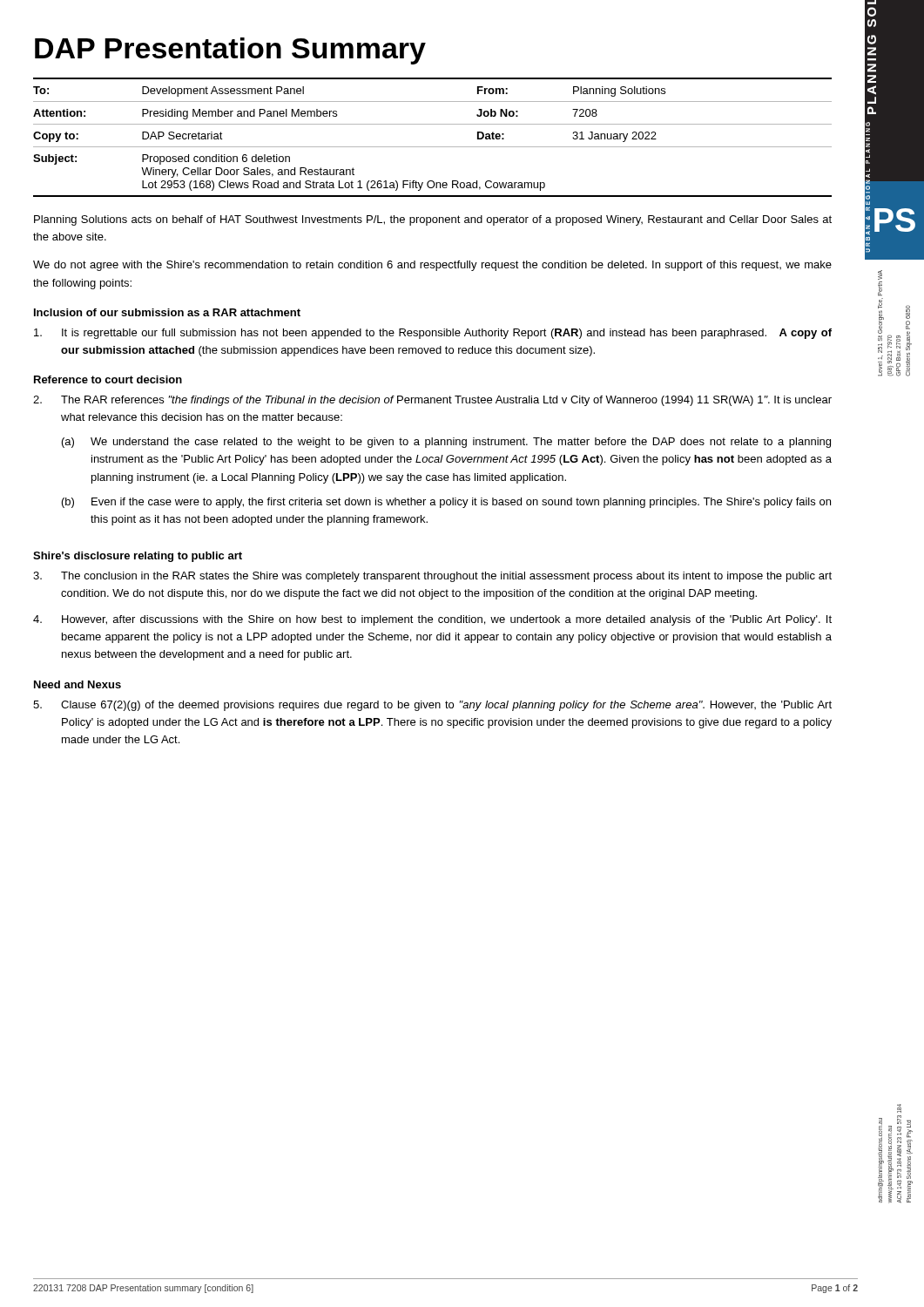Viewport: 924px width, 1307px height.
Task: Point to the block beginning "3. The conclusion"
Action: 432,585
